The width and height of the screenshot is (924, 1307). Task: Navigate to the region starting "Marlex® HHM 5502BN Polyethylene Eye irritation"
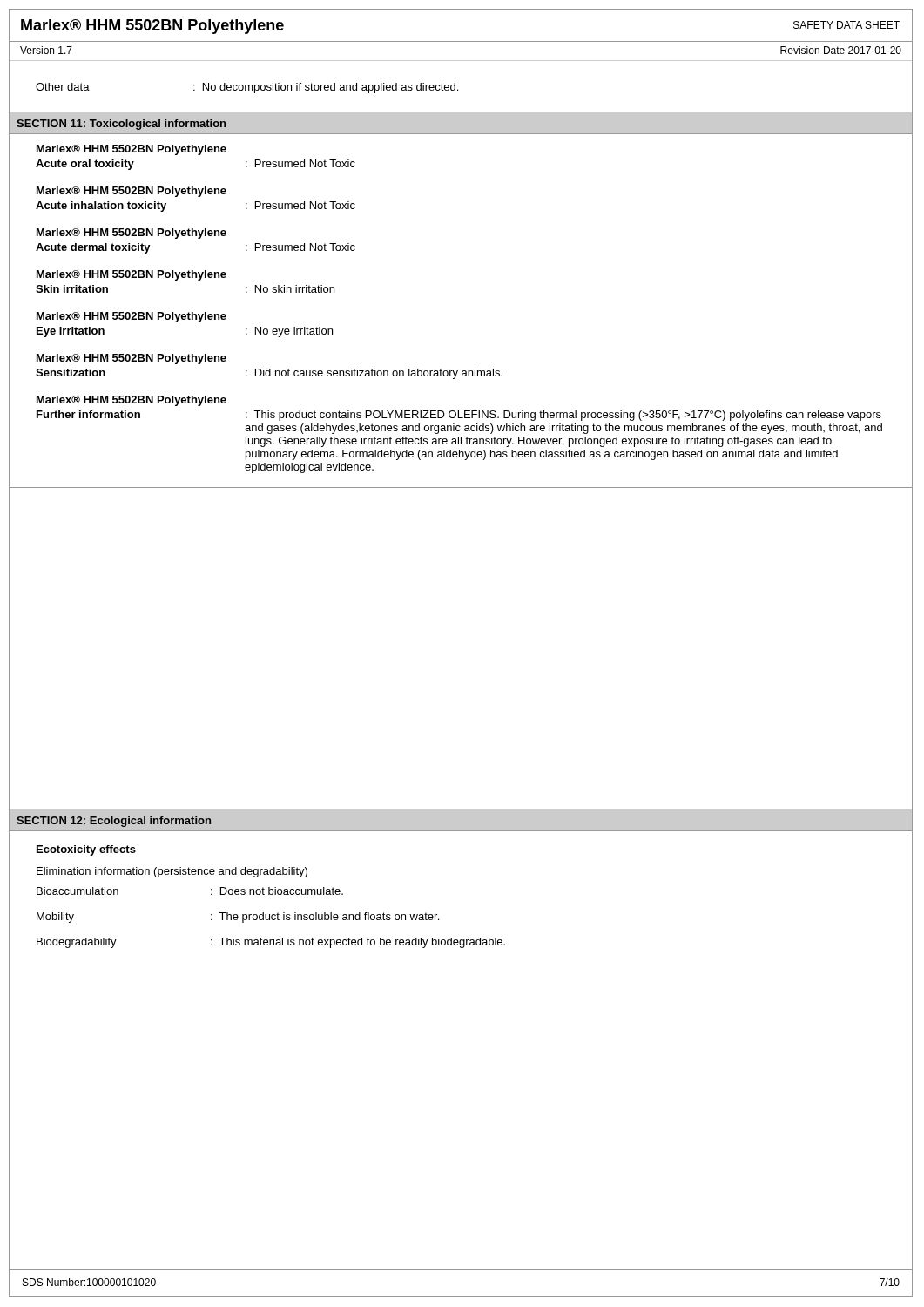pos(132,317)
